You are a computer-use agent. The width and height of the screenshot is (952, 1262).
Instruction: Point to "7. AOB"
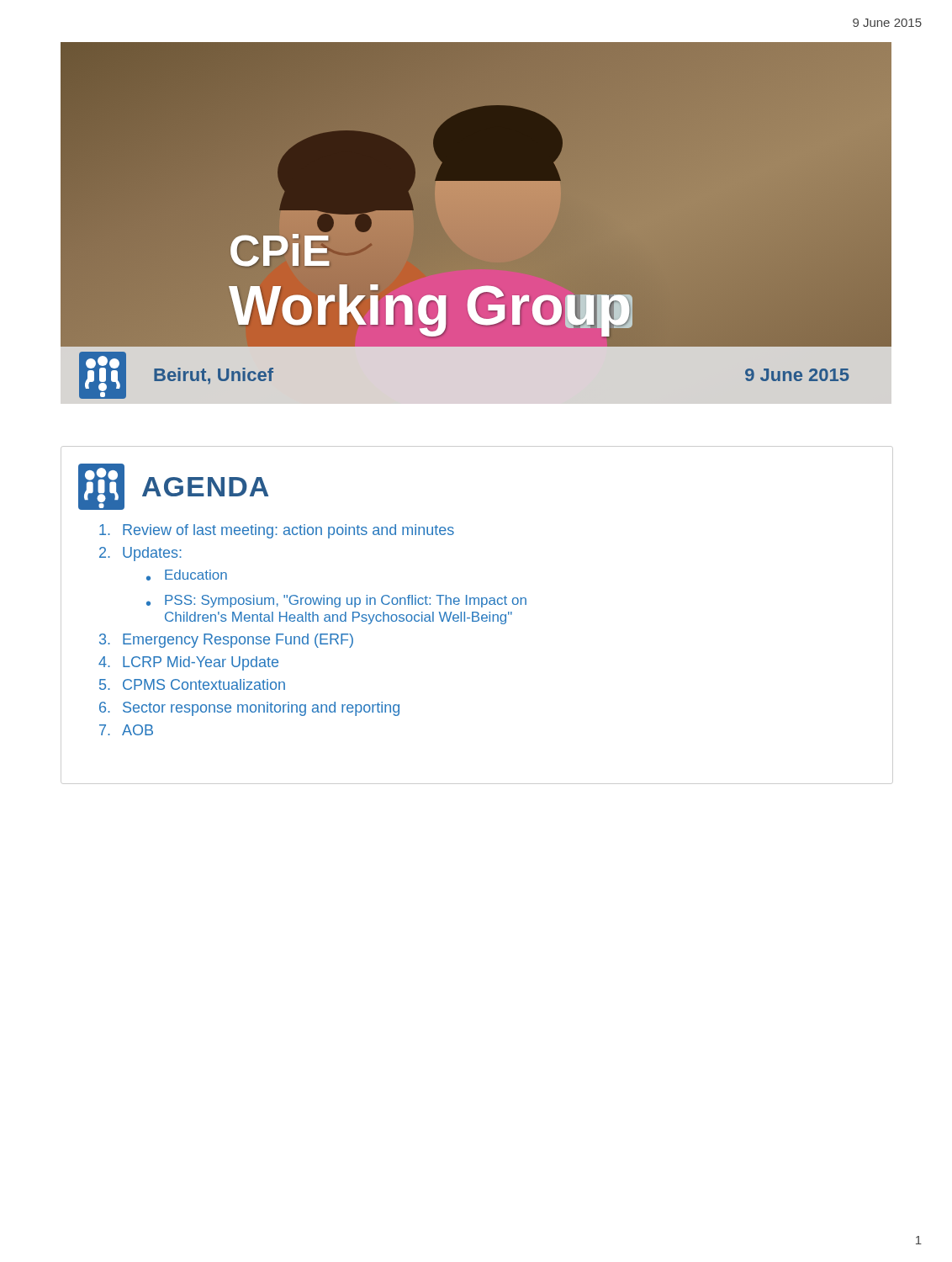(126, 731)
